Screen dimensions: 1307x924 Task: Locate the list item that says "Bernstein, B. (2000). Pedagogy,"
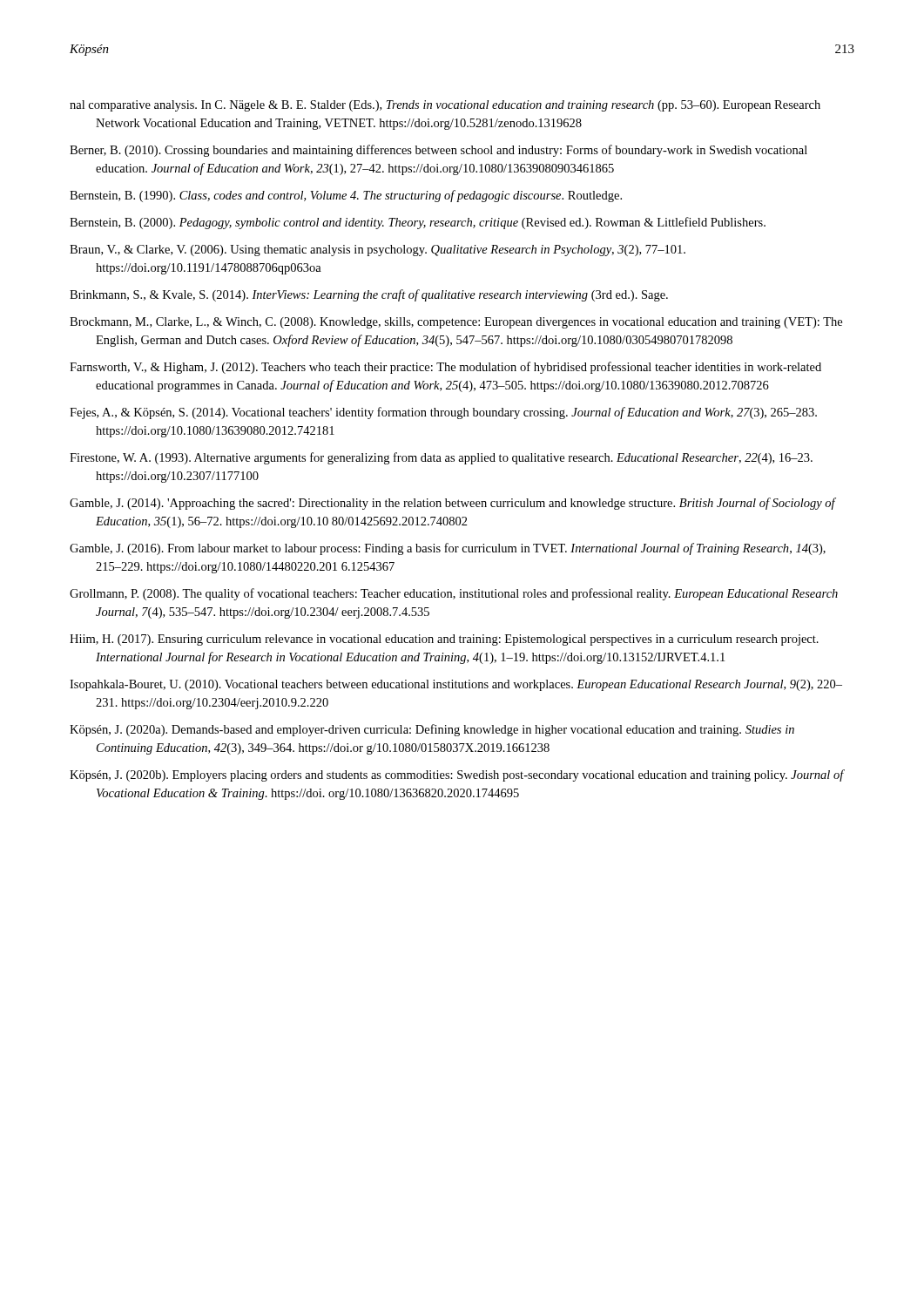click(x=418, y=222)
